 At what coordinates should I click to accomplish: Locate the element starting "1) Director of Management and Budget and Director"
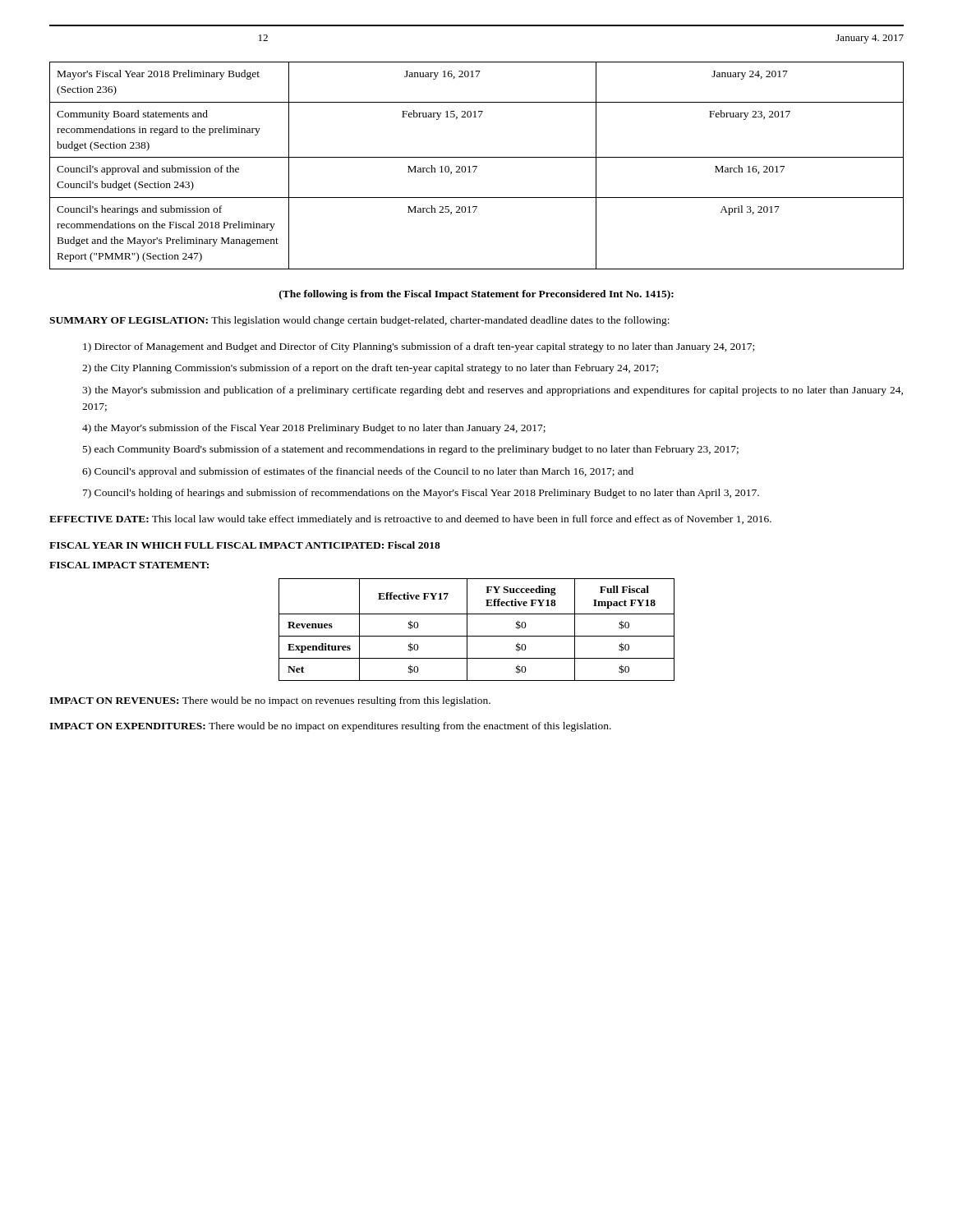coord(419,346)
